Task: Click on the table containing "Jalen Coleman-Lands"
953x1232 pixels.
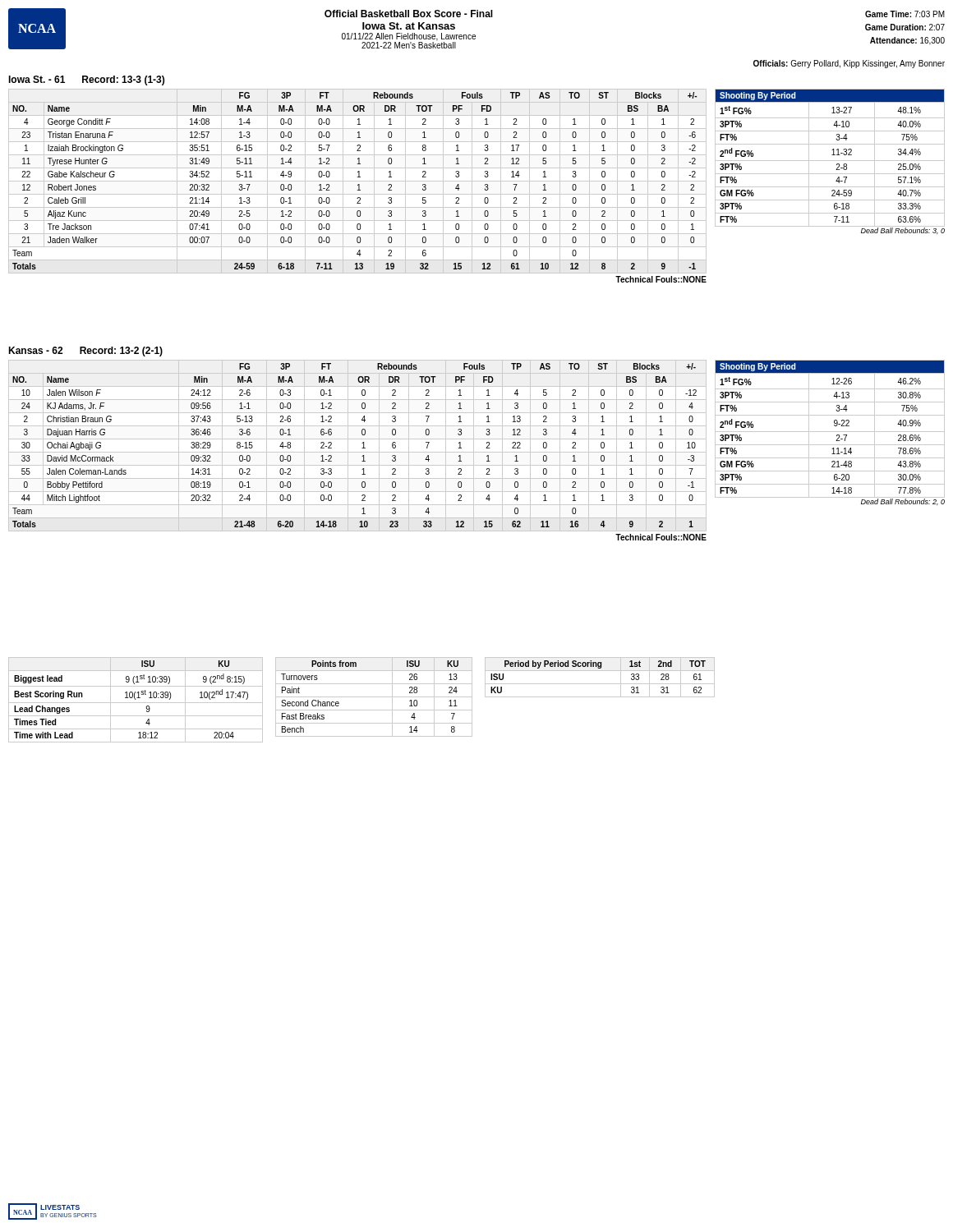Action: (x=357, y=451)
